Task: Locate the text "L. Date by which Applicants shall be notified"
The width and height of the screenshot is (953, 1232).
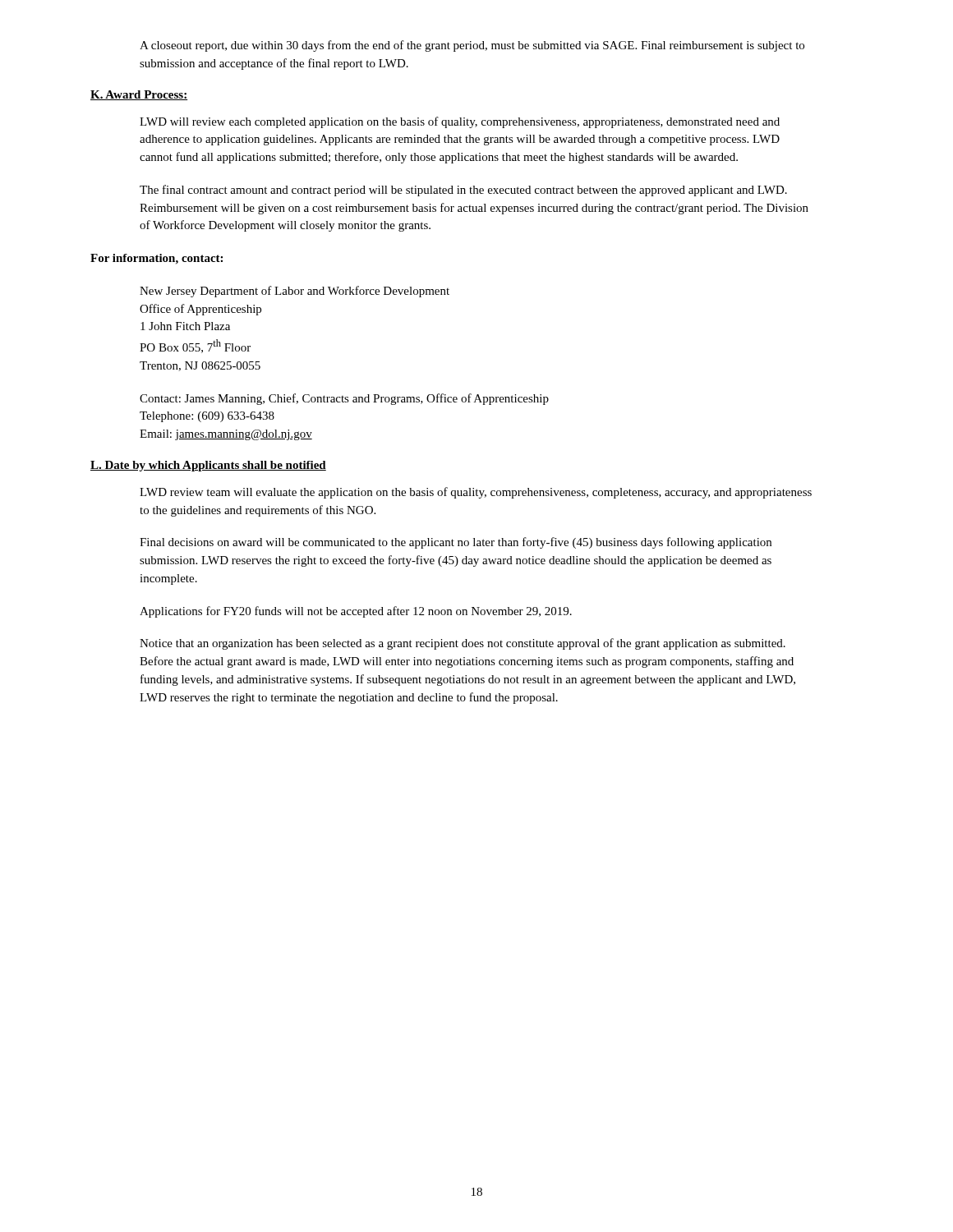Action: (208, 465)
